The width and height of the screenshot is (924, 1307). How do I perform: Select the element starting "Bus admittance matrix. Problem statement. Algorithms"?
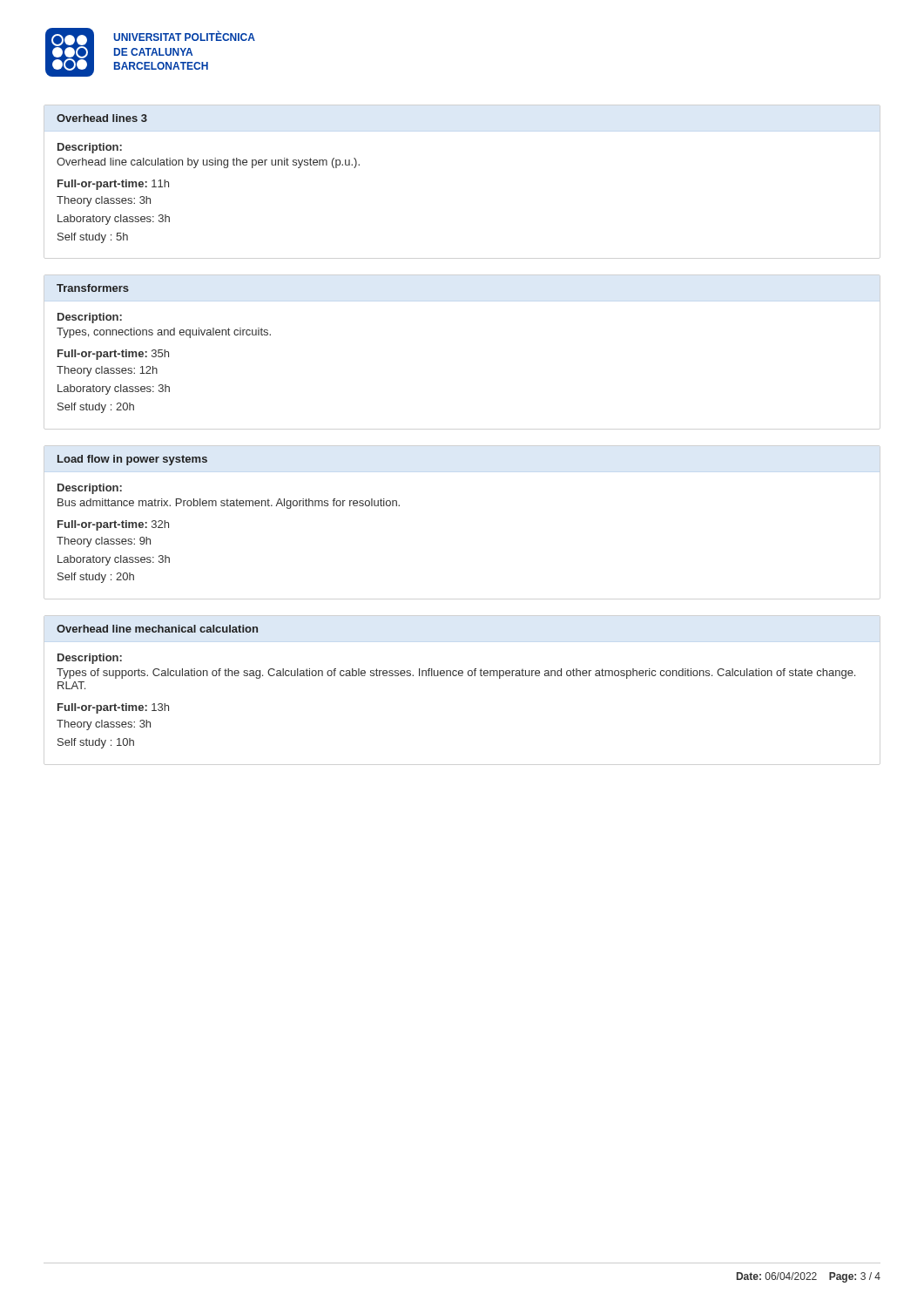point(229,502)
